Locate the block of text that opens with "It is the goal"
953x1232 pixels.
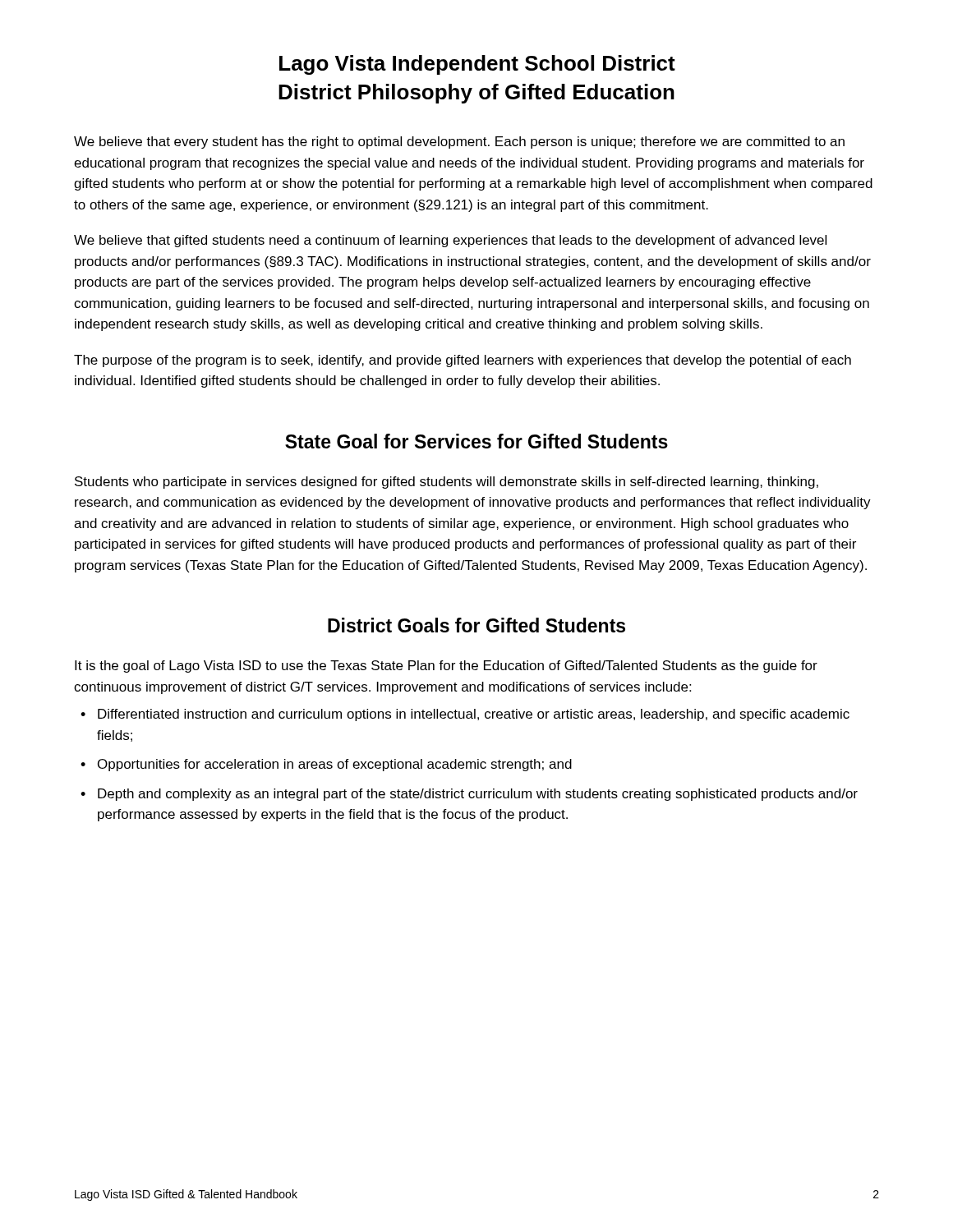(446, 676)
